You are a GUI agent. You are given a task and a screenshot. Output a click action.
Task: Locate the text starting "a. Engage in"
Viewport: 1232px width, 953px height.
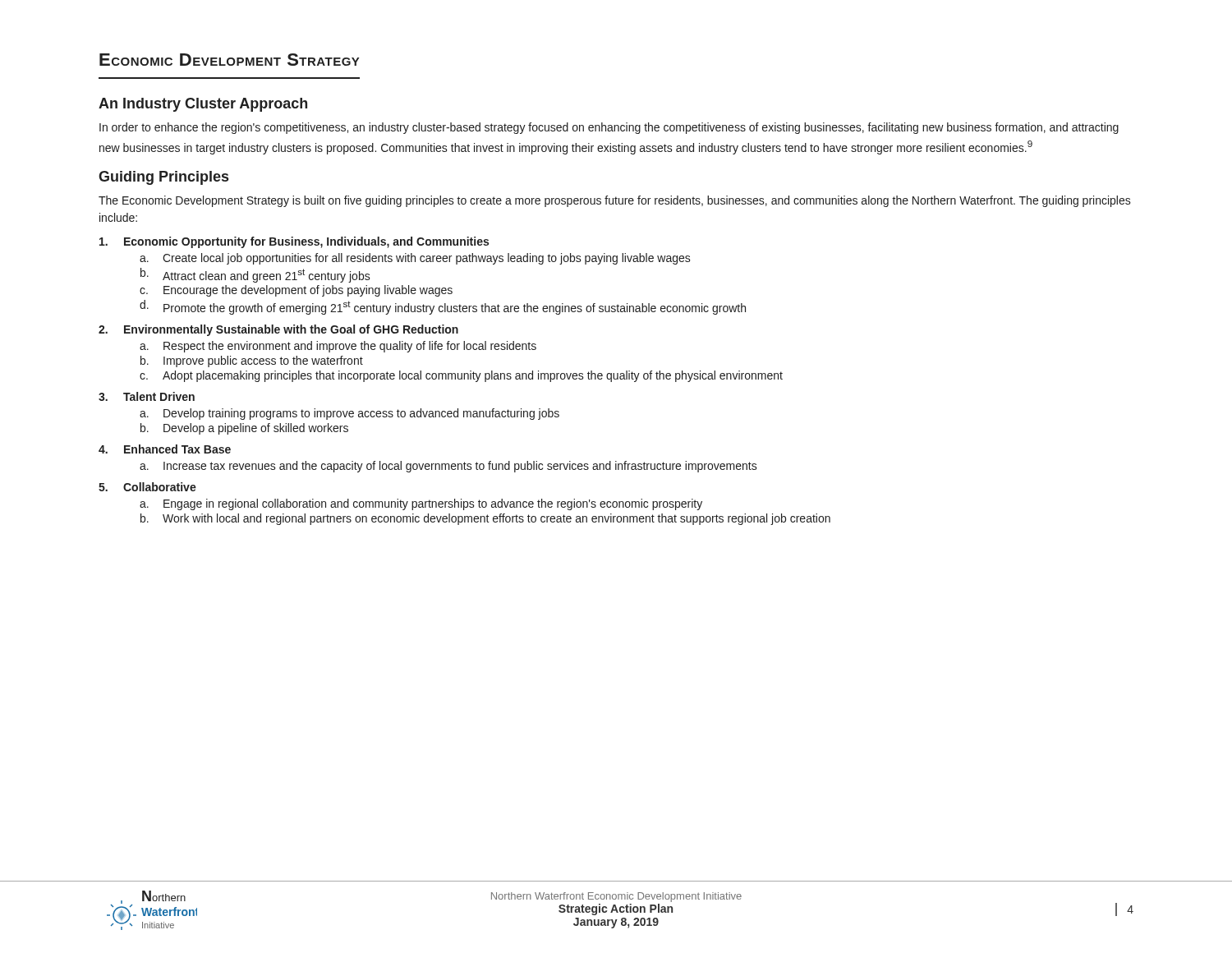[421, 504]
